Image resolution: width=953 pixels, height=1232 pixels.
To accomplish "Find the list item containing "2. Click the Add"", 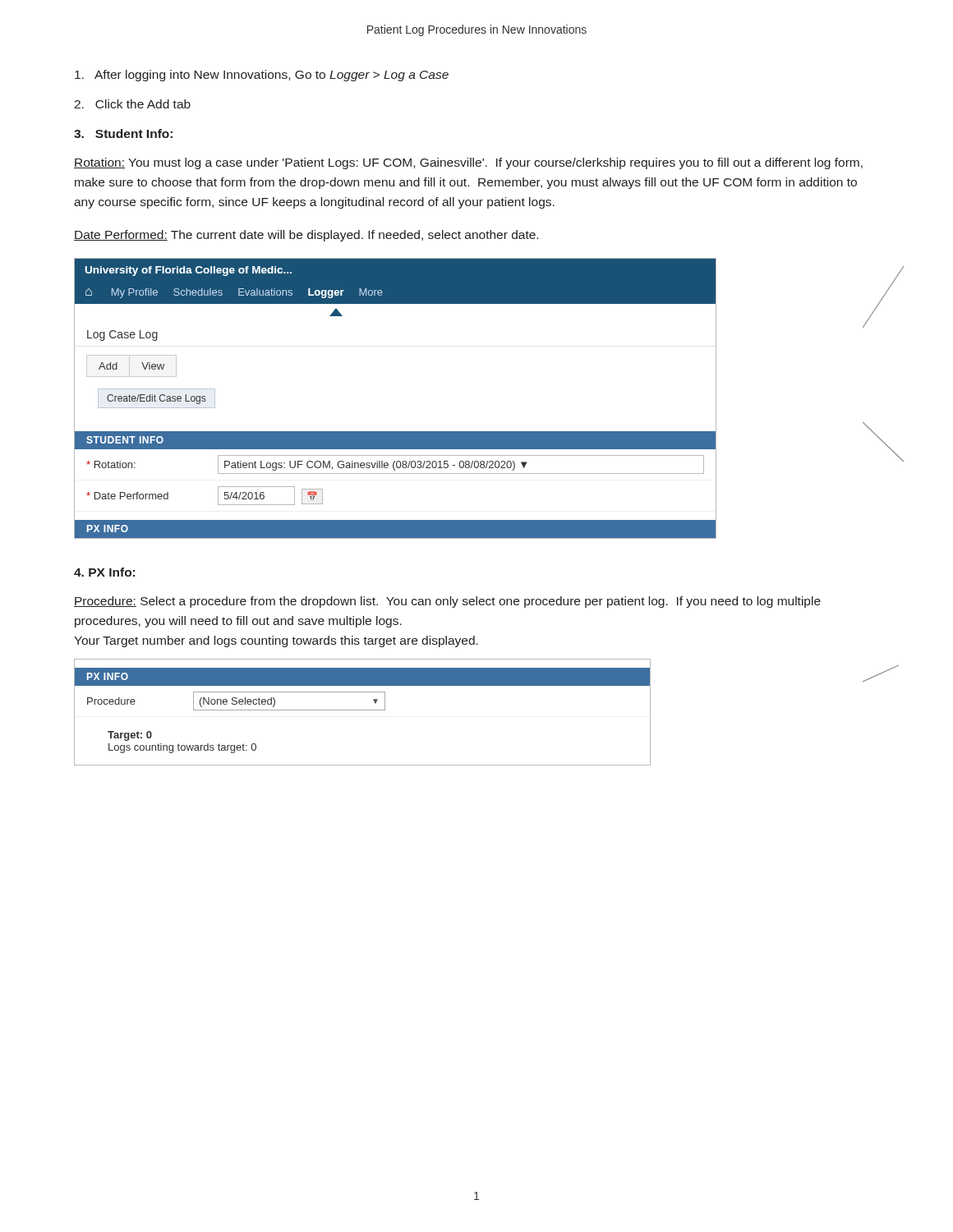I will 132,104.
